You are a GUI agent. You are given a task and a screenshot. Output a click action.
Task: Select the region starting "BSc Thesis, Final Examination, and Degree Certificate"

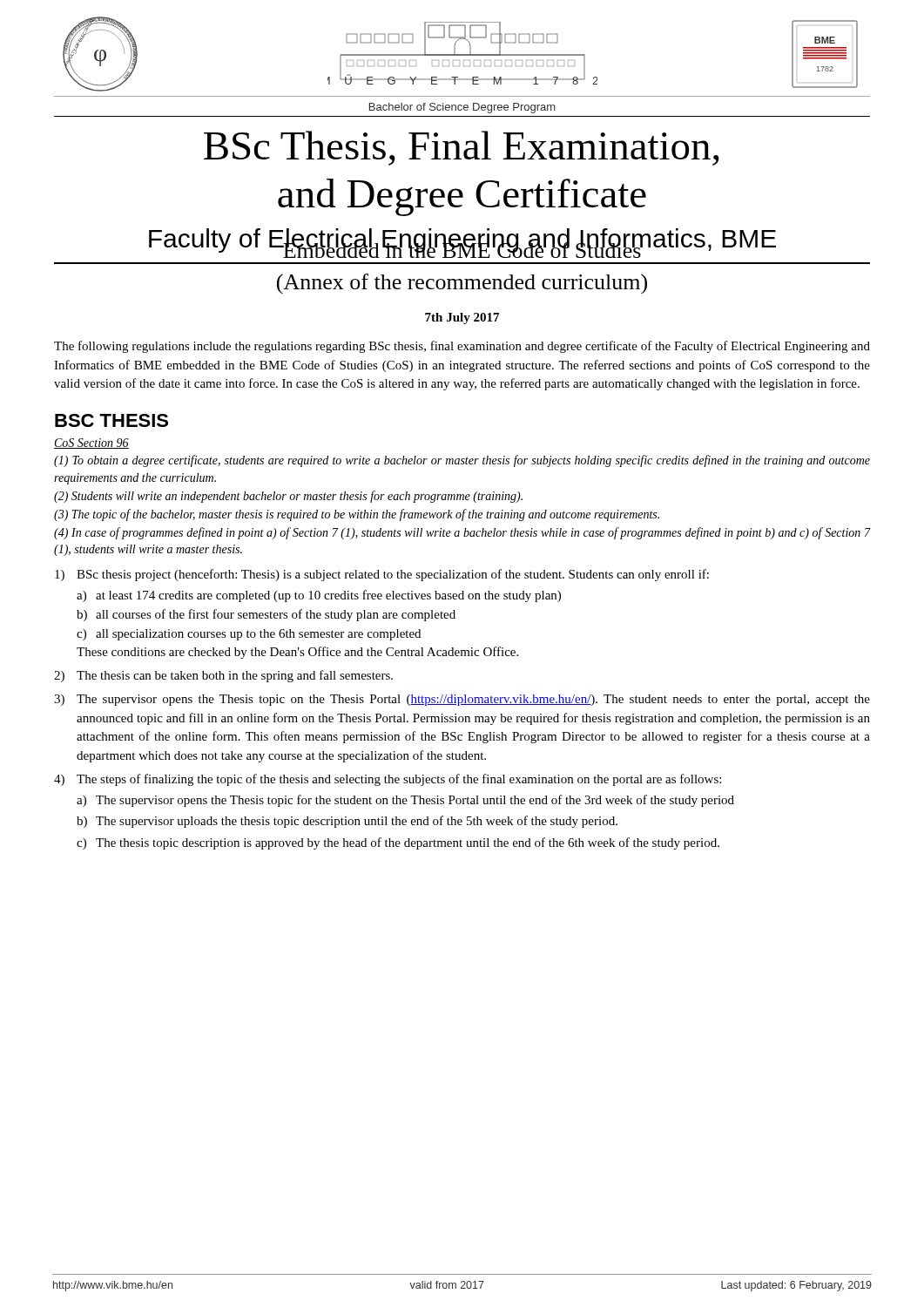[x=462, y=188]
